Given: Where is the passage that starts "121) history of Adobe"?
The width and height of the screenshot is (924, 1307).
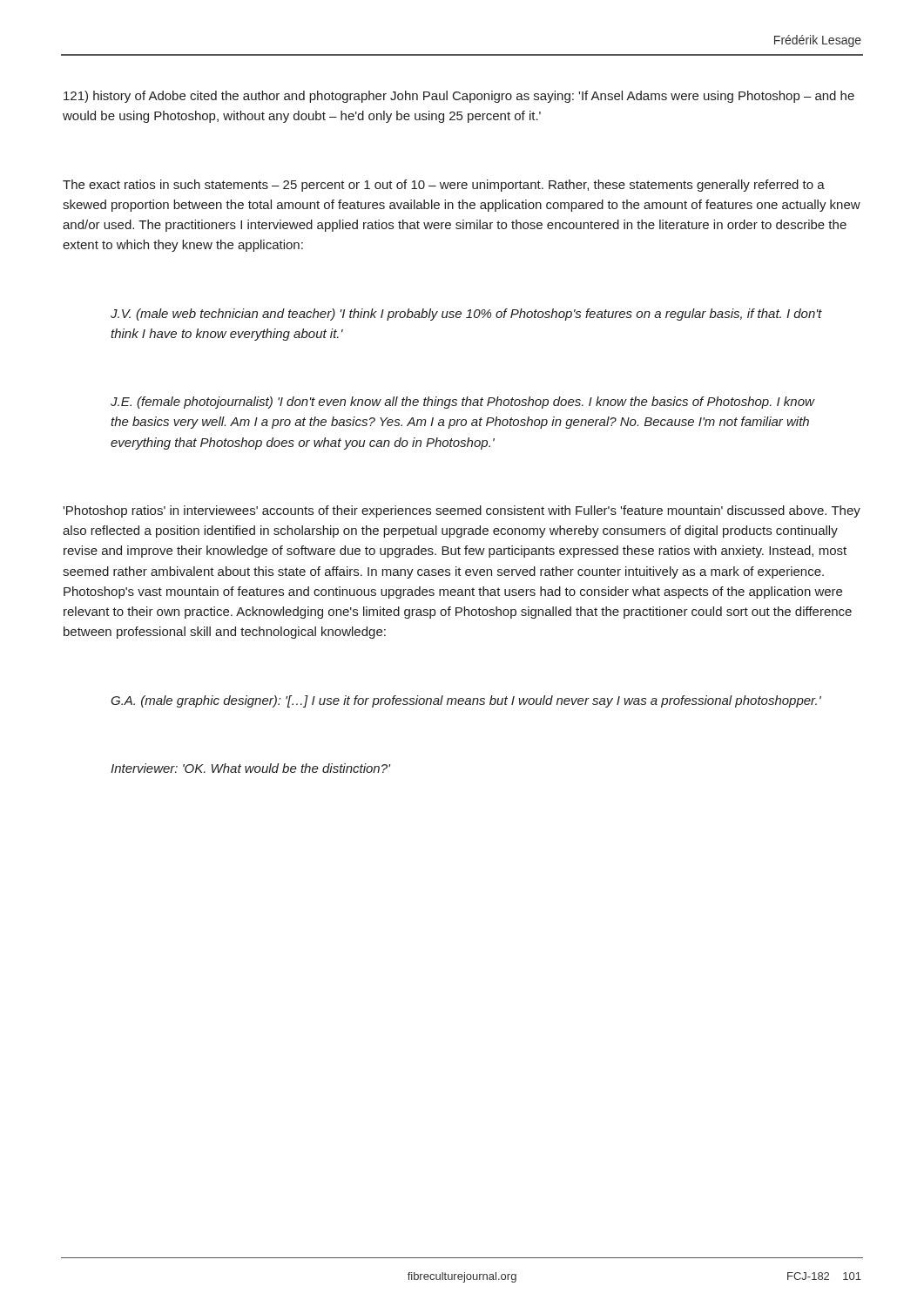Looking at the screenshot, I should pos(459,106).
